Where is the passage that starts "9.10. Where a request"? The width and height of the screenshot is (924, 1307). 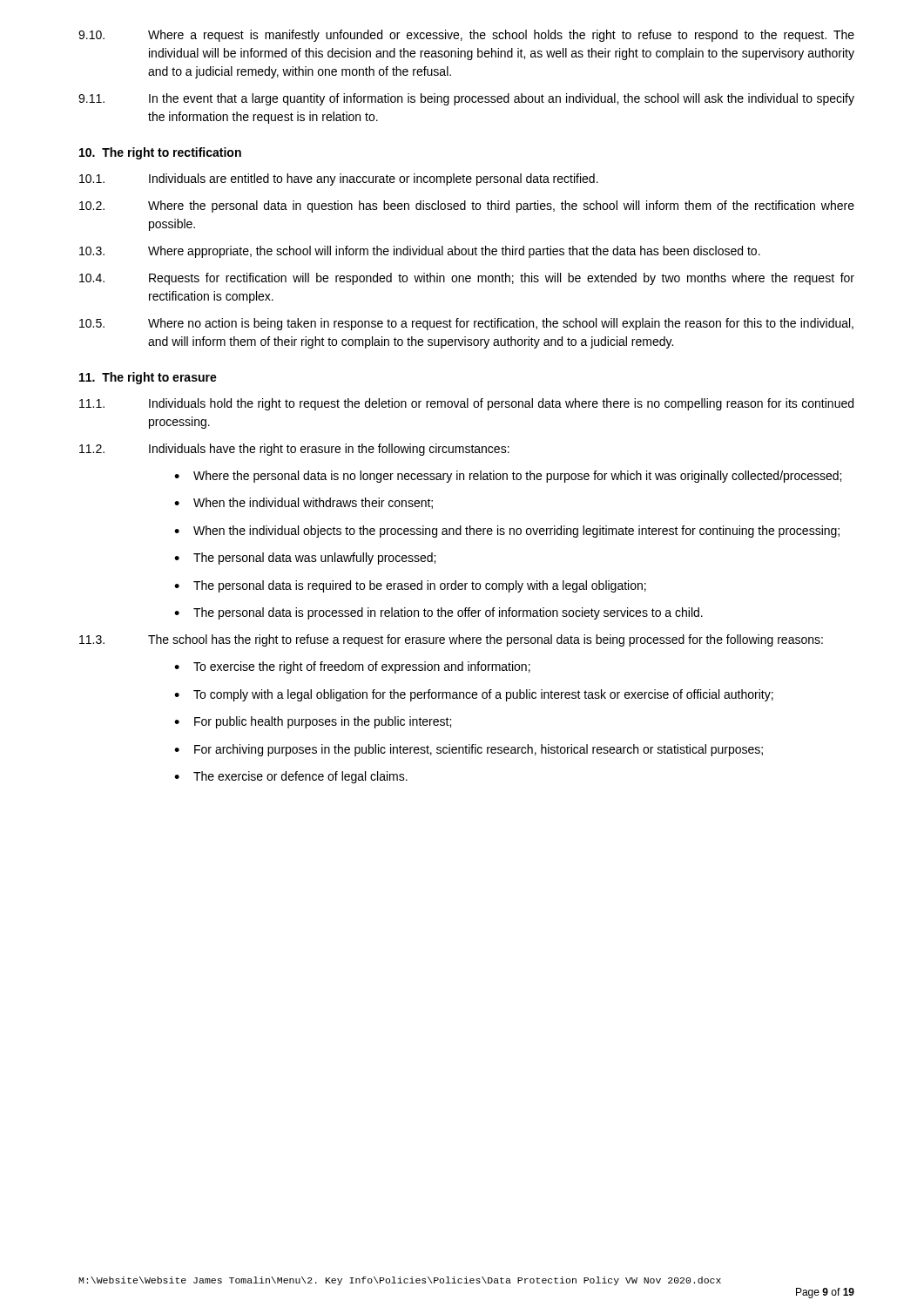pyautogui.click(x=466, y=54)
